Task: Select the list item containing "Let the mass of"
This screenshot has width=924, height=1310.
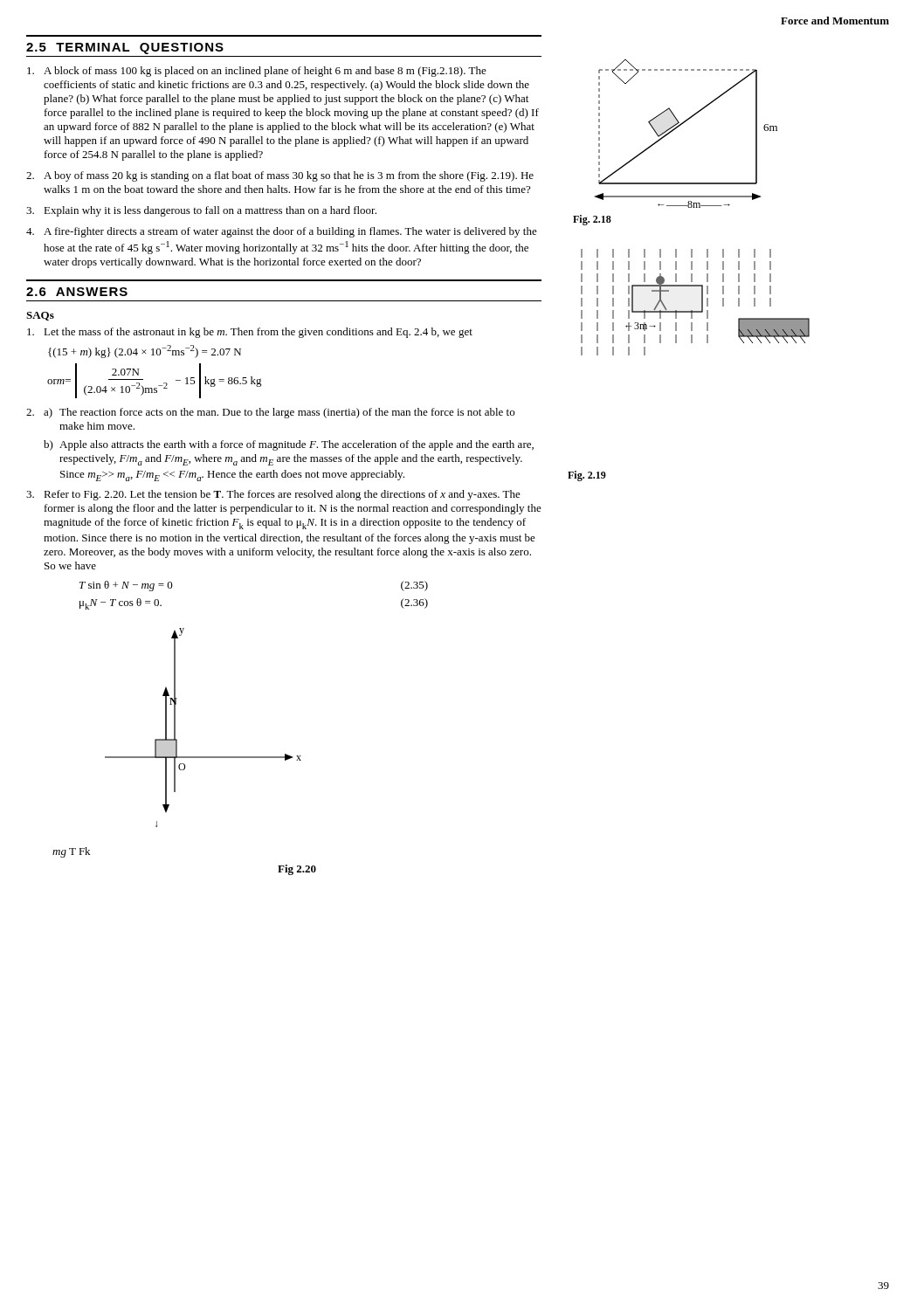Action: 250,333
